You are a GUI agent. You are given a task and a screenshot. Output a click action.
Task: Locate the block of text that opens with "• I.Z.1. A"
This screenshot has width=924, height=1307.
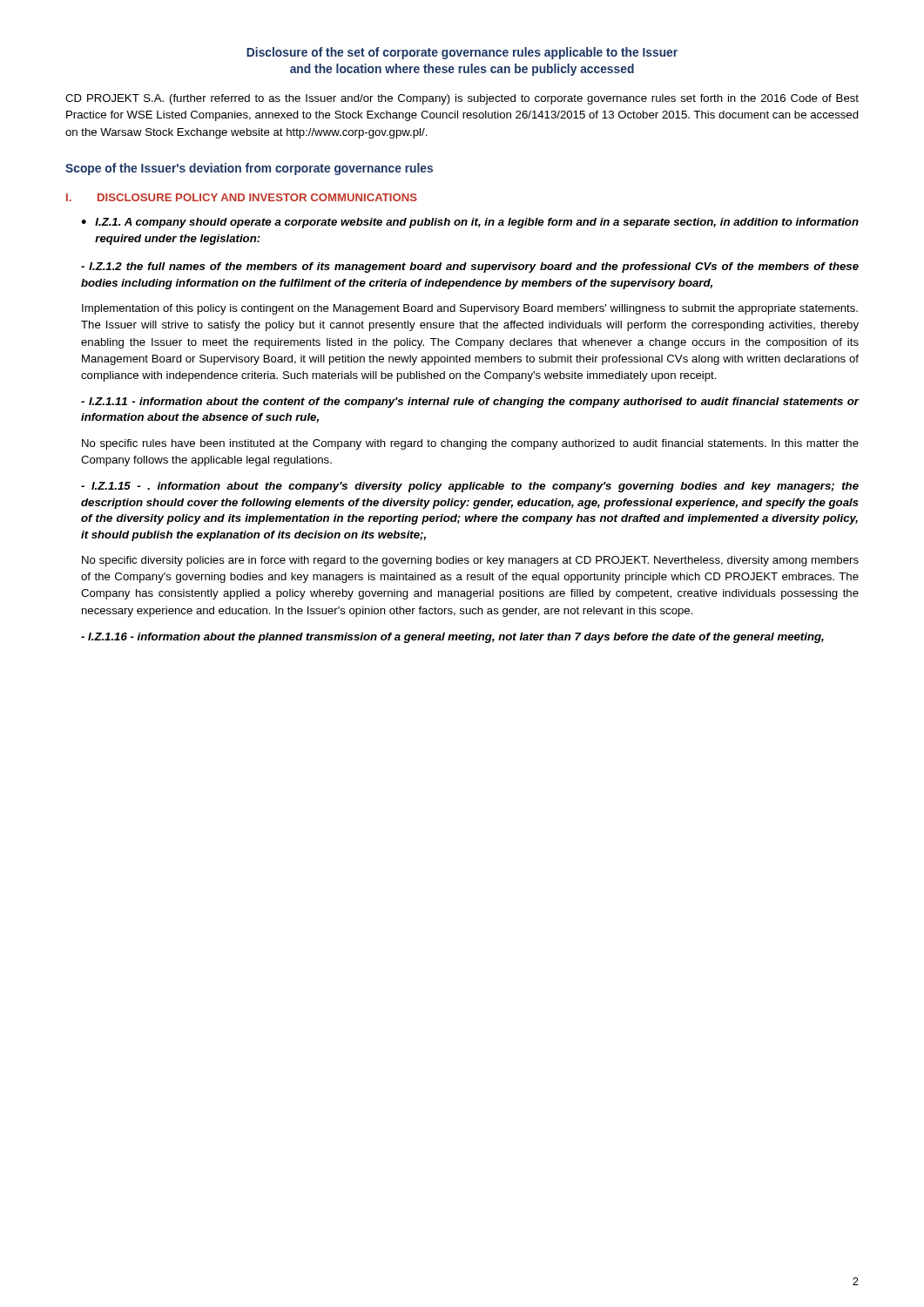point(470,231)
